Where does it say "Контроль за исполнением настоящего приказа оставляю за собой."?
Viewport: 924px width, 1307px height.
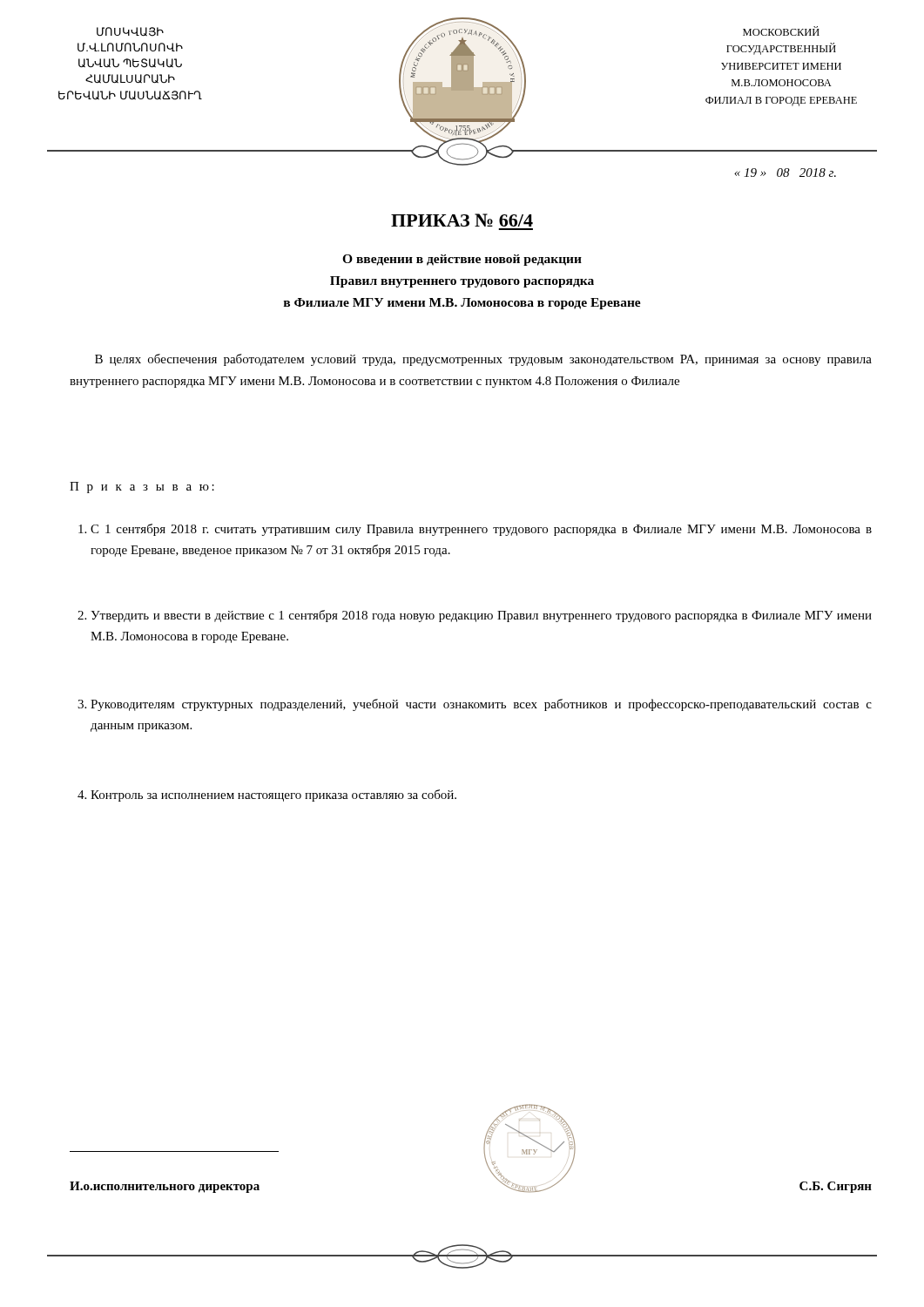pos(267,796)
